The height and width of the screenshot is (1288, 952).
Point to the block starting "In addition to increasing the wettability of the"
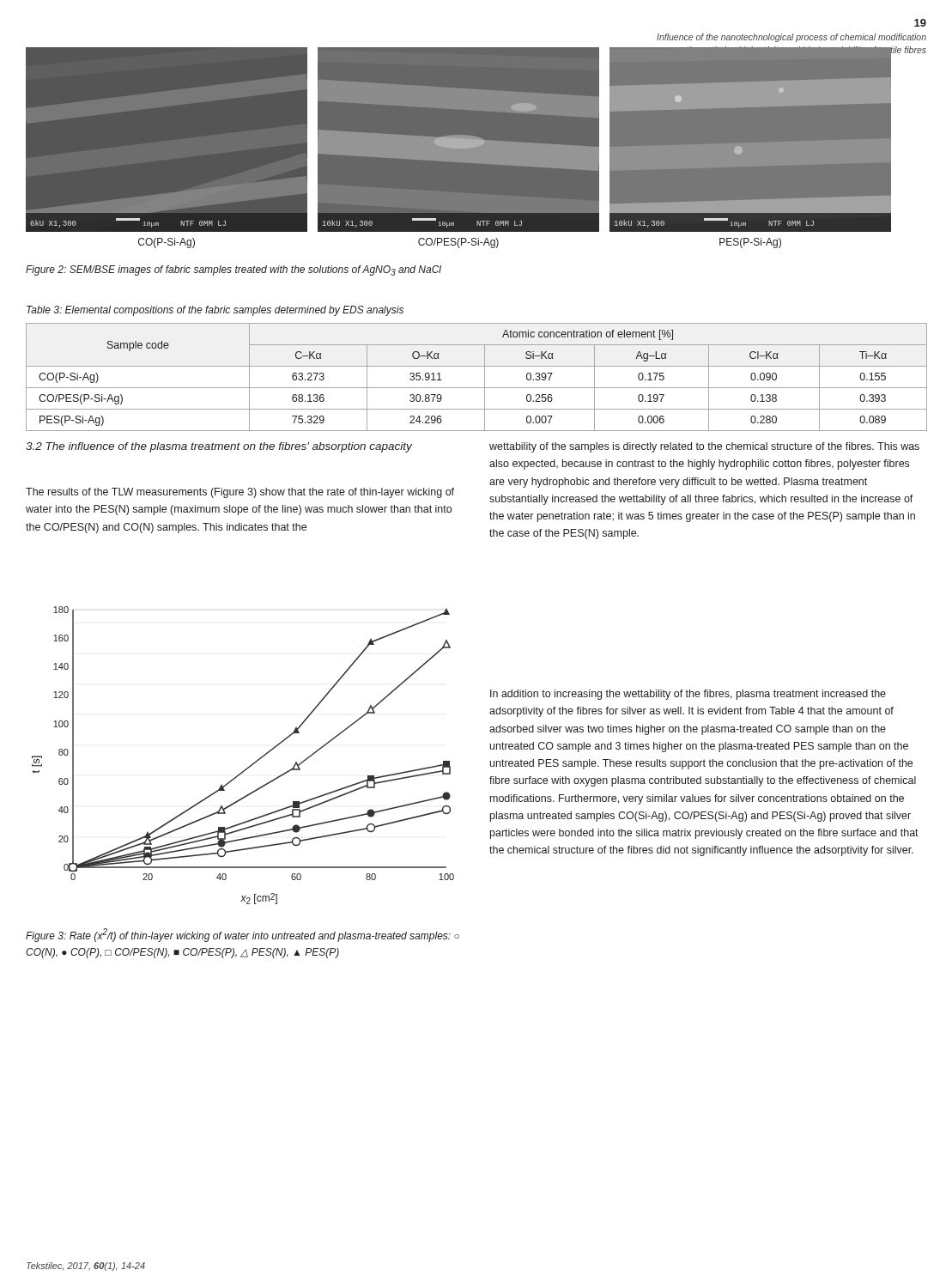point(704,772)
